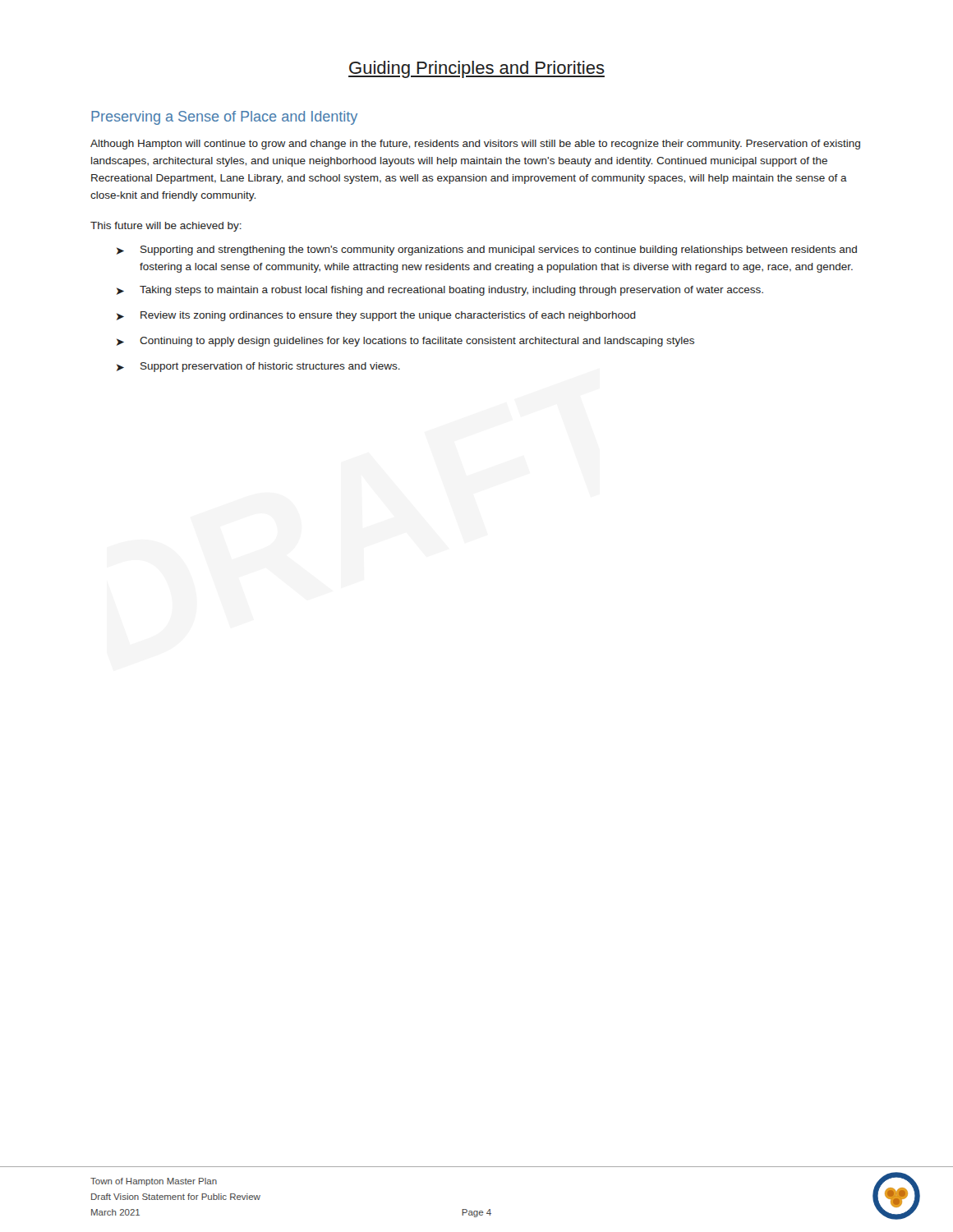Locate the block starting "➤ Review its zoning ordinances to"
The width and height of the screenshot is (953, 1232).
point(375,317)
